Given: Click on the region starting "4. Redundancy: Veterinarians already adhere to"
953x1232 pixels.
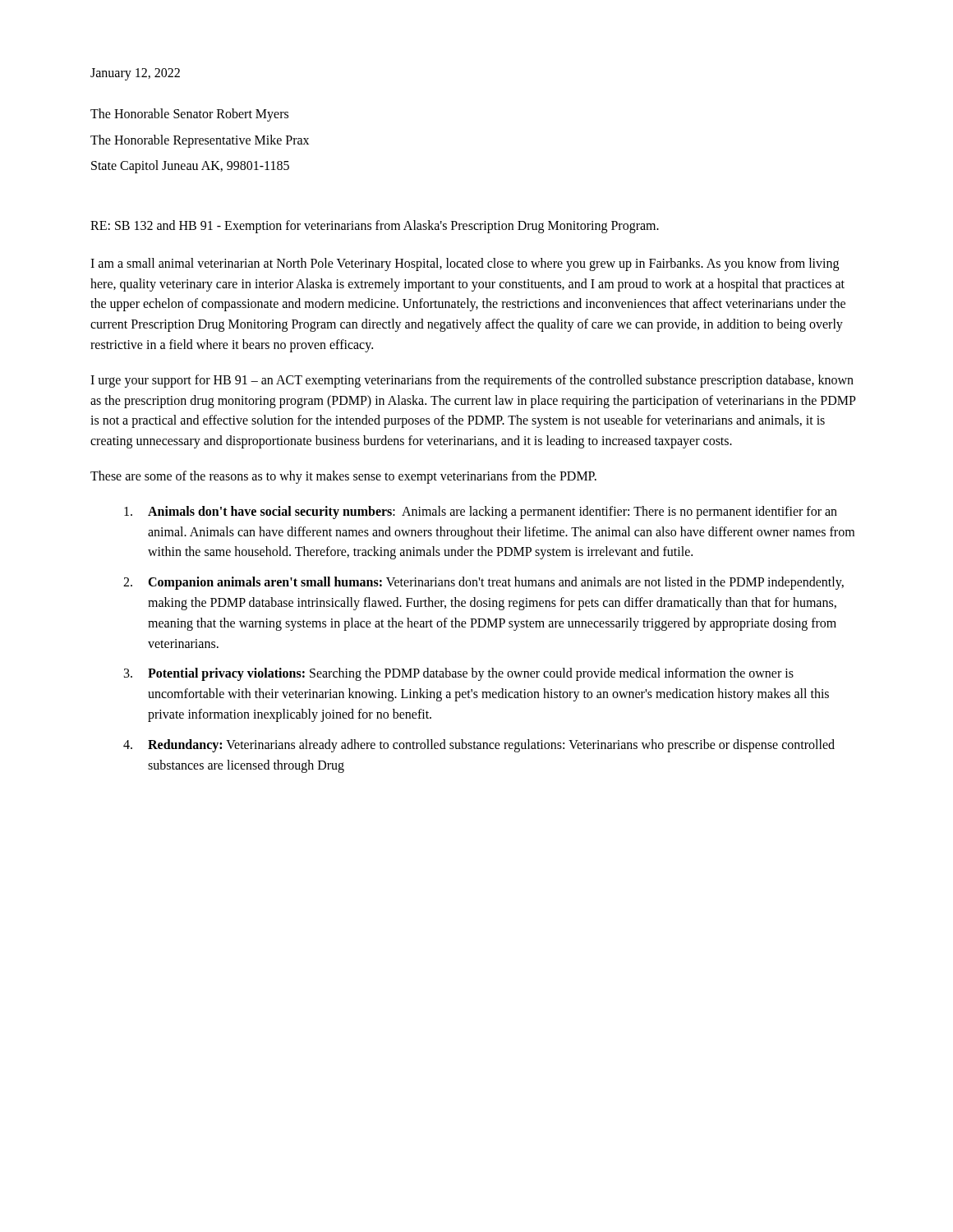Looking at the screenshot, I should click(x=493, y=755).
